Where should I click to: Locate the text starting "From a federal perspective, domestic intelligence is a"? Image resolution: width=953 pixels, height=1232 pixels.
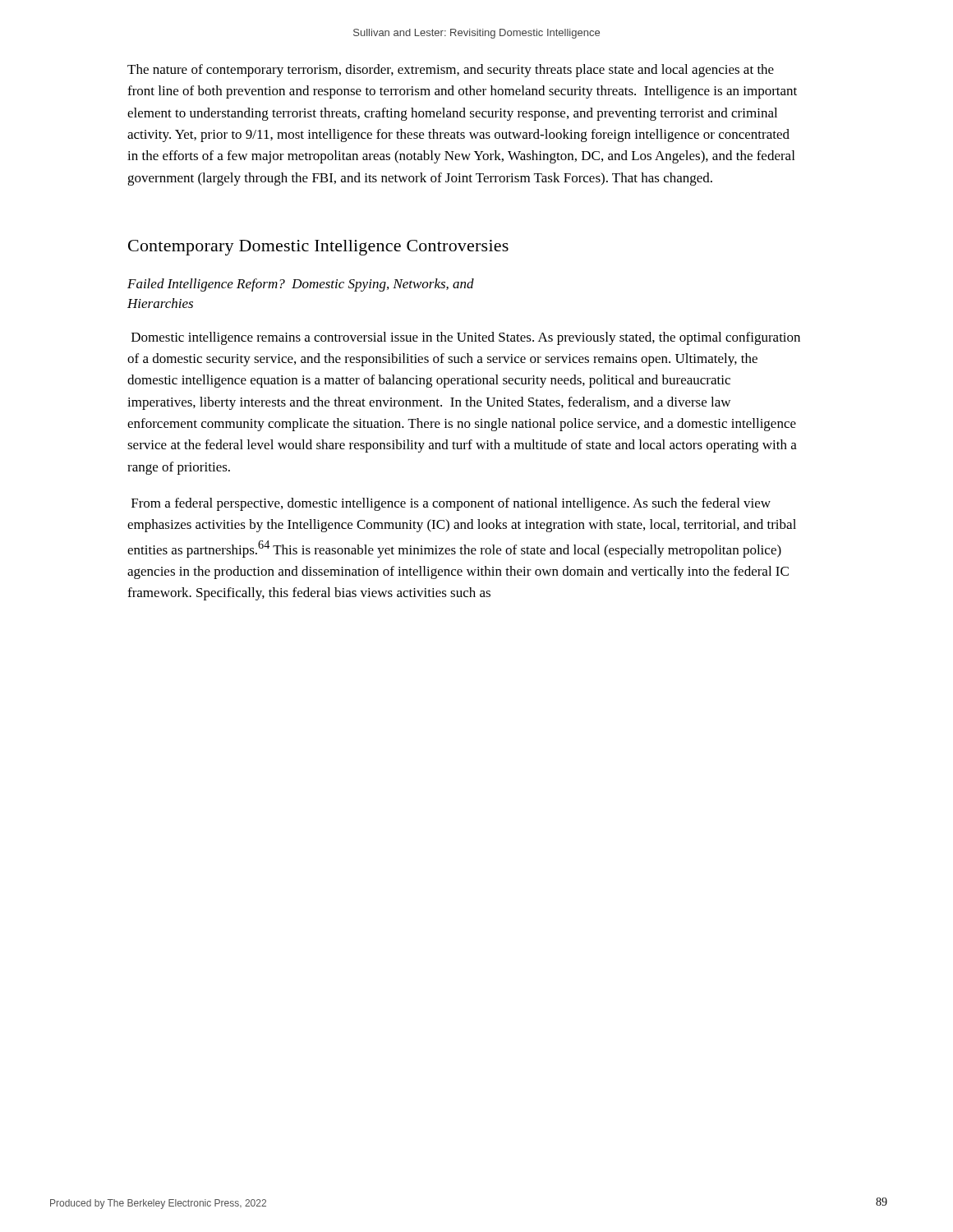click(x=464, y=548)
